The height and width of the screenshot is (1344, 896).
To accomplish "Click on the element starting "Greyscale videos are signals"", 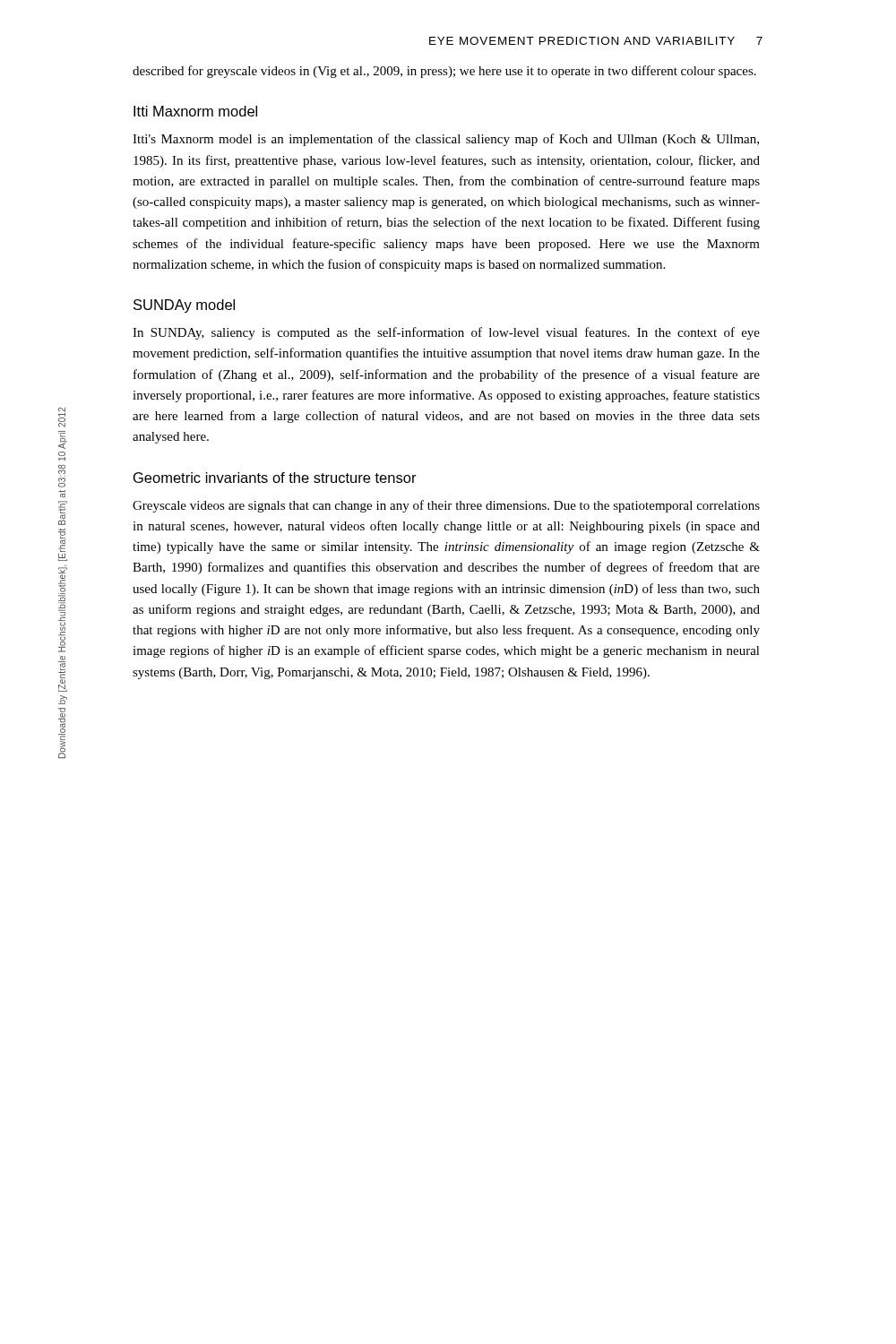I will (x=446, y=589).
